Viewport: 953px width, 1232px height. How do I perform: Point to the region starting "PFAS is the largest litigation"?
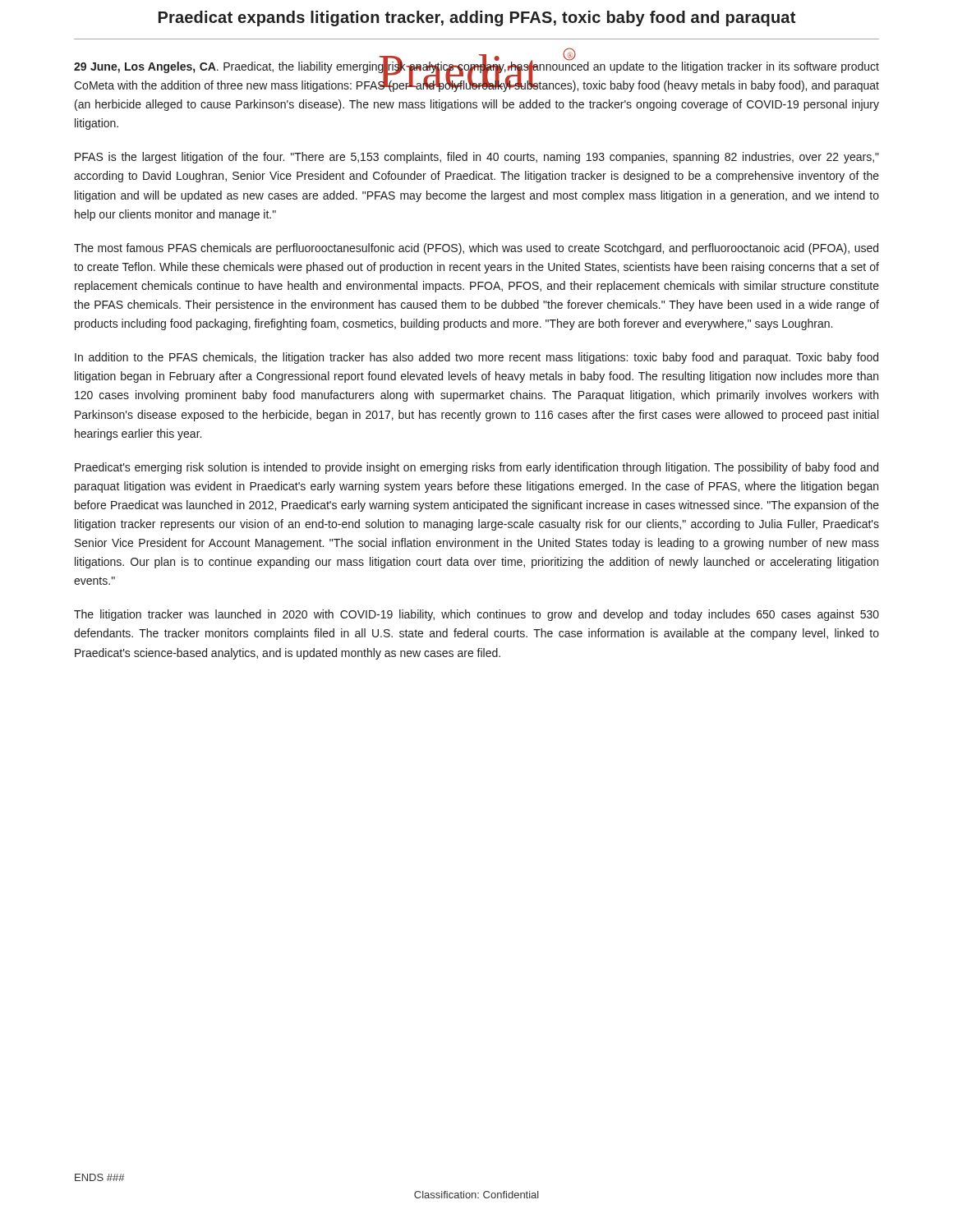tap(476, 186)
